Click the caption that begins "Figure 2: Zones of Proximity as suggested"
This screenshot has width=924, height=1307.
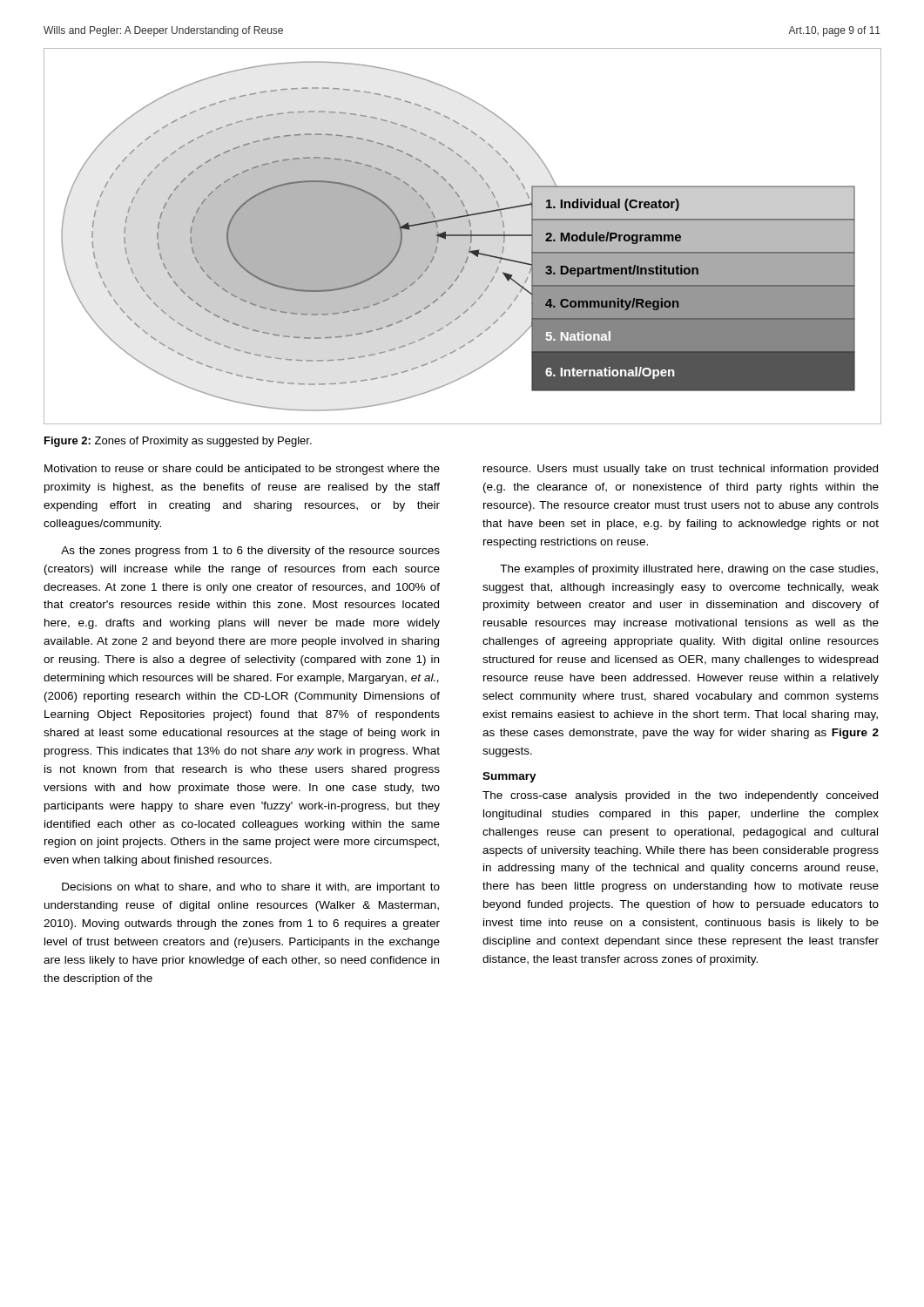178,440
